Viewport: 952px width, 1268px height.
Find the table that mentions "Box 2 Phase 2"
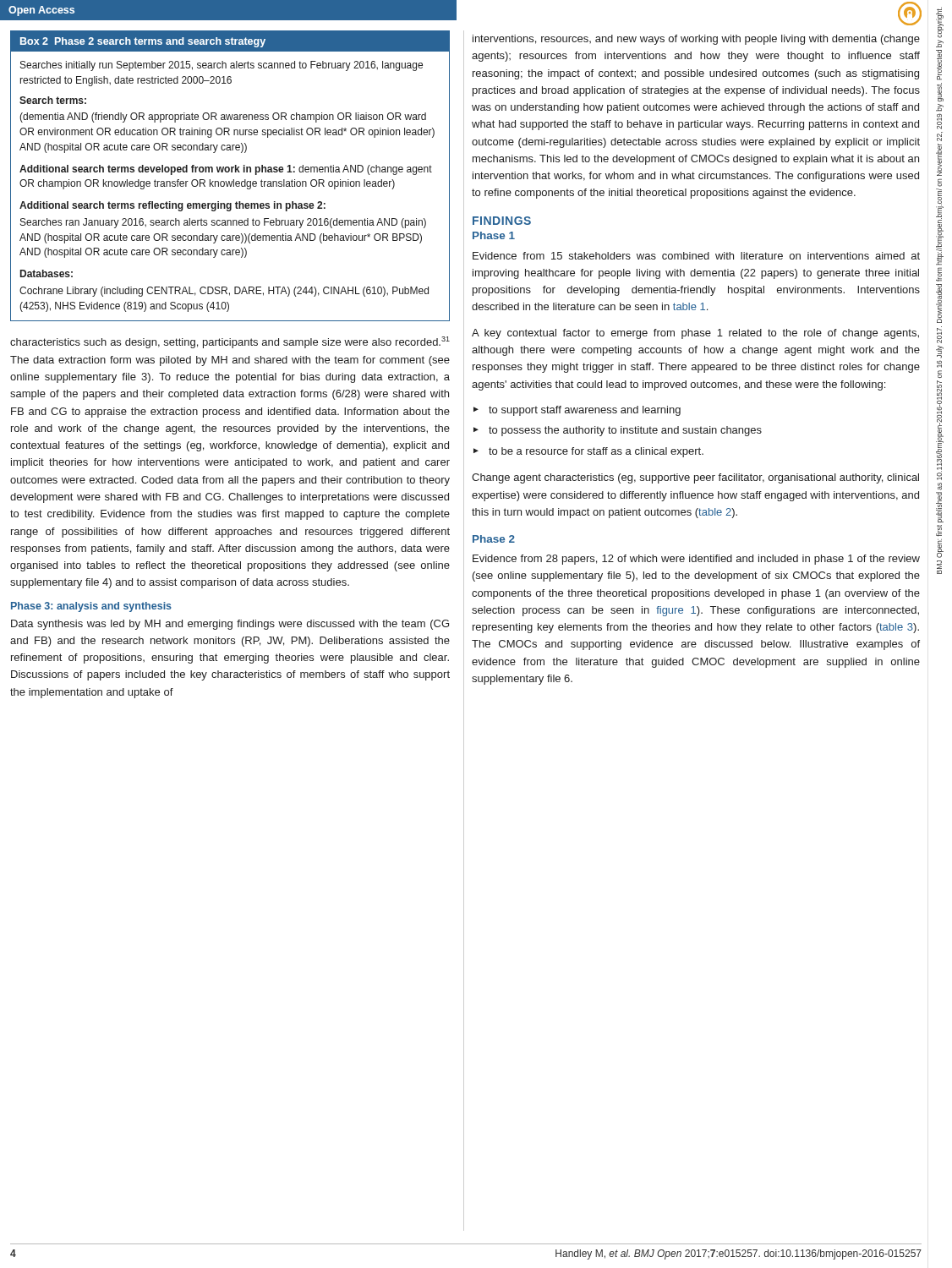pos(230,176)
